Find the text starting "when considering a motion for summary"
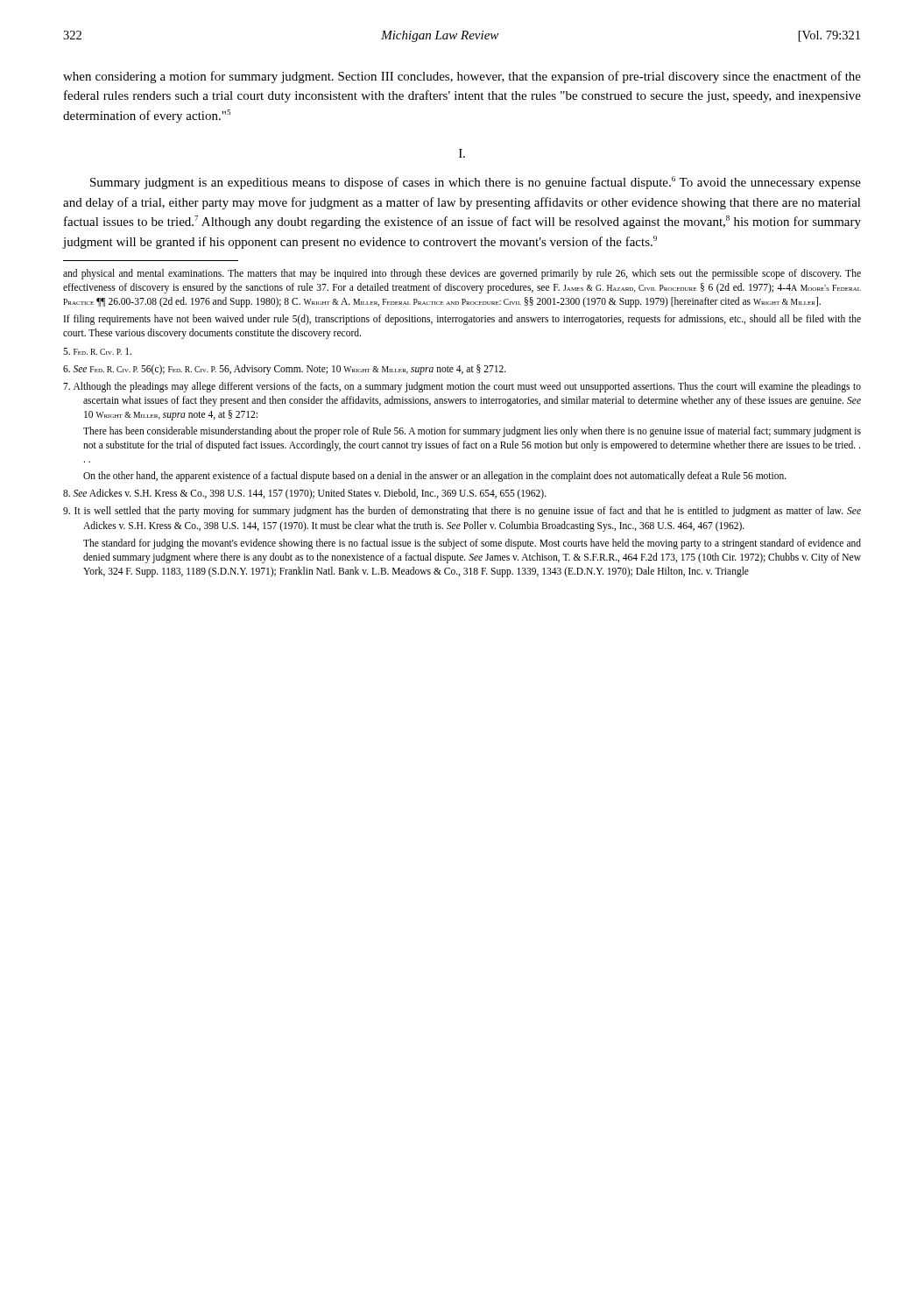Screen dimensions: 1314x924 tap(462, 96)
